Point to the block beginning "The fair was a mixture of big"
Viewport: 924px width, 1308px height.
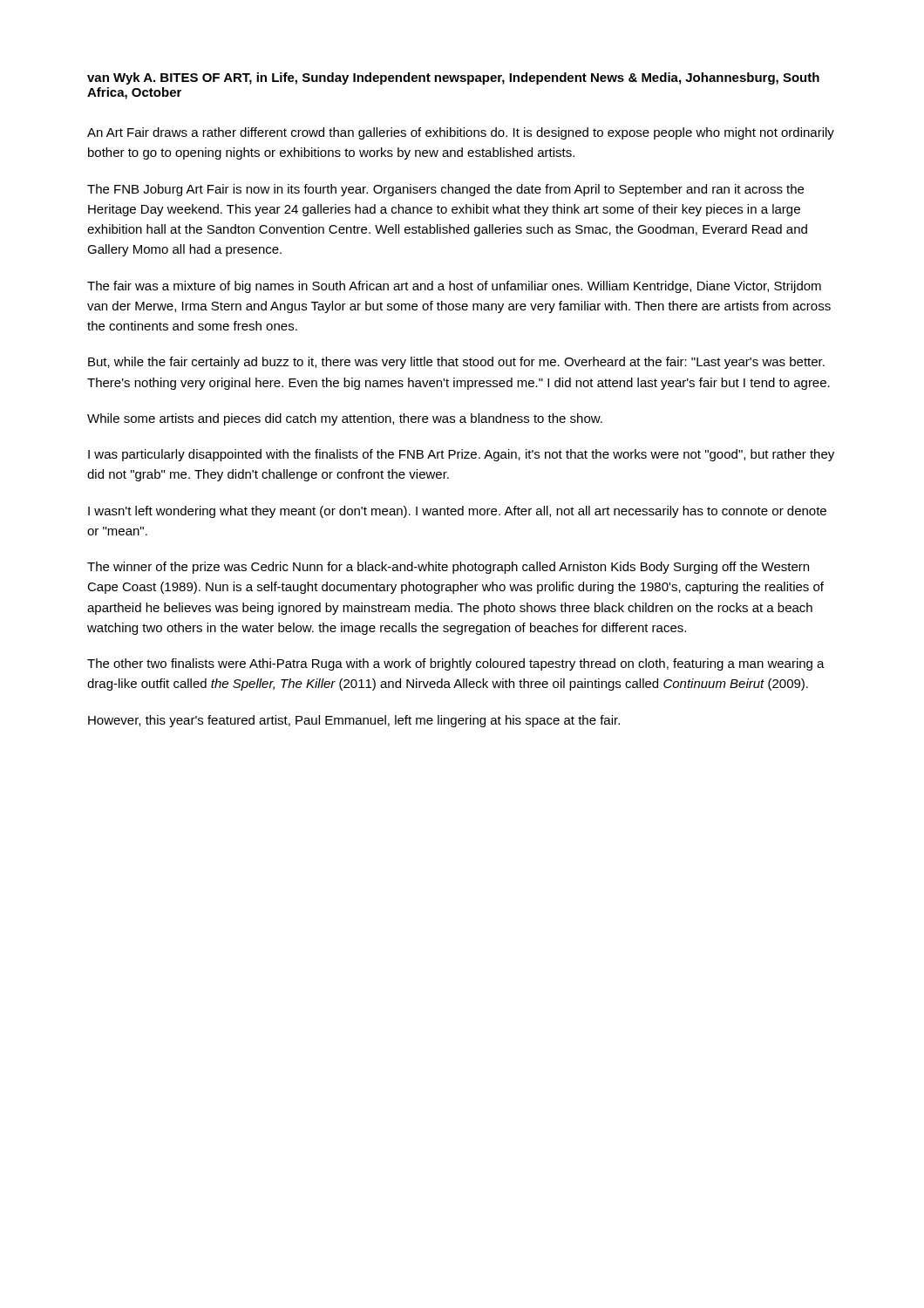click(459, 305)
